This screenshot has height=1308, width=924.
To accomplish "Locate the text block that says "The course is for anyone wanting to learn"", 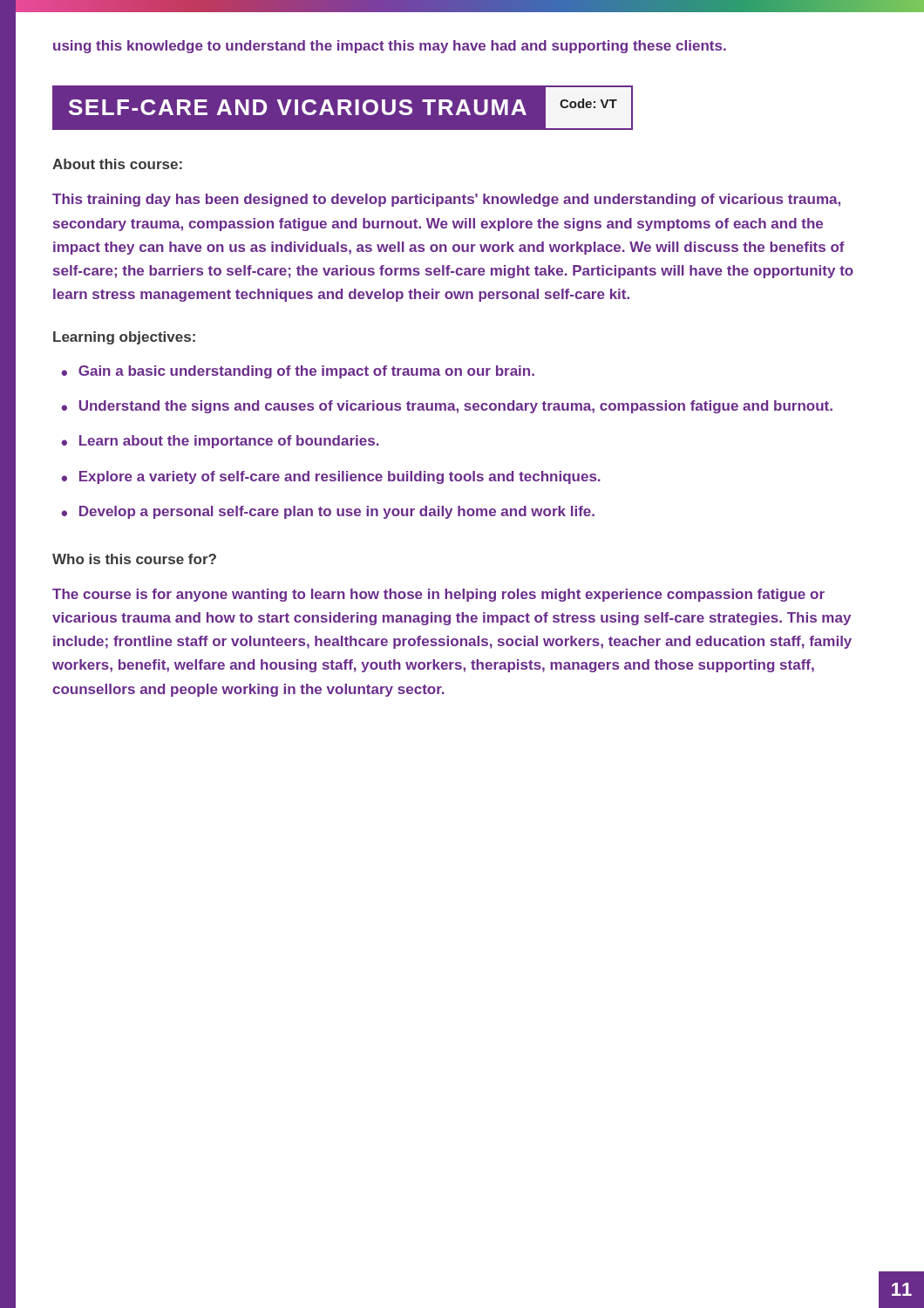I will tap(452, 641).
